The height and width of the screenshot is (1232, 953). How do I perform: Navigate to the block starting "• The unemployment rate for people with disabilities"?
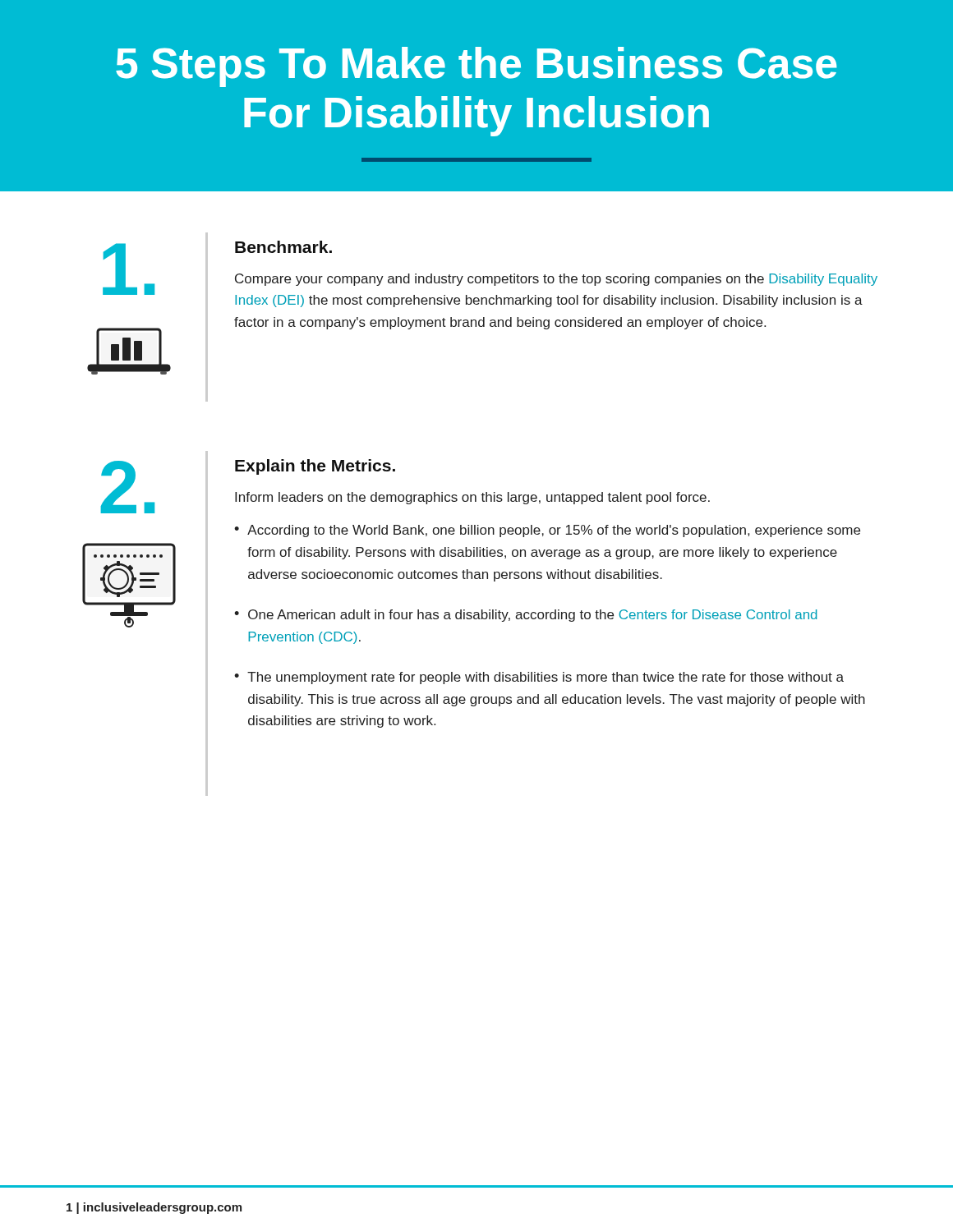561,700
